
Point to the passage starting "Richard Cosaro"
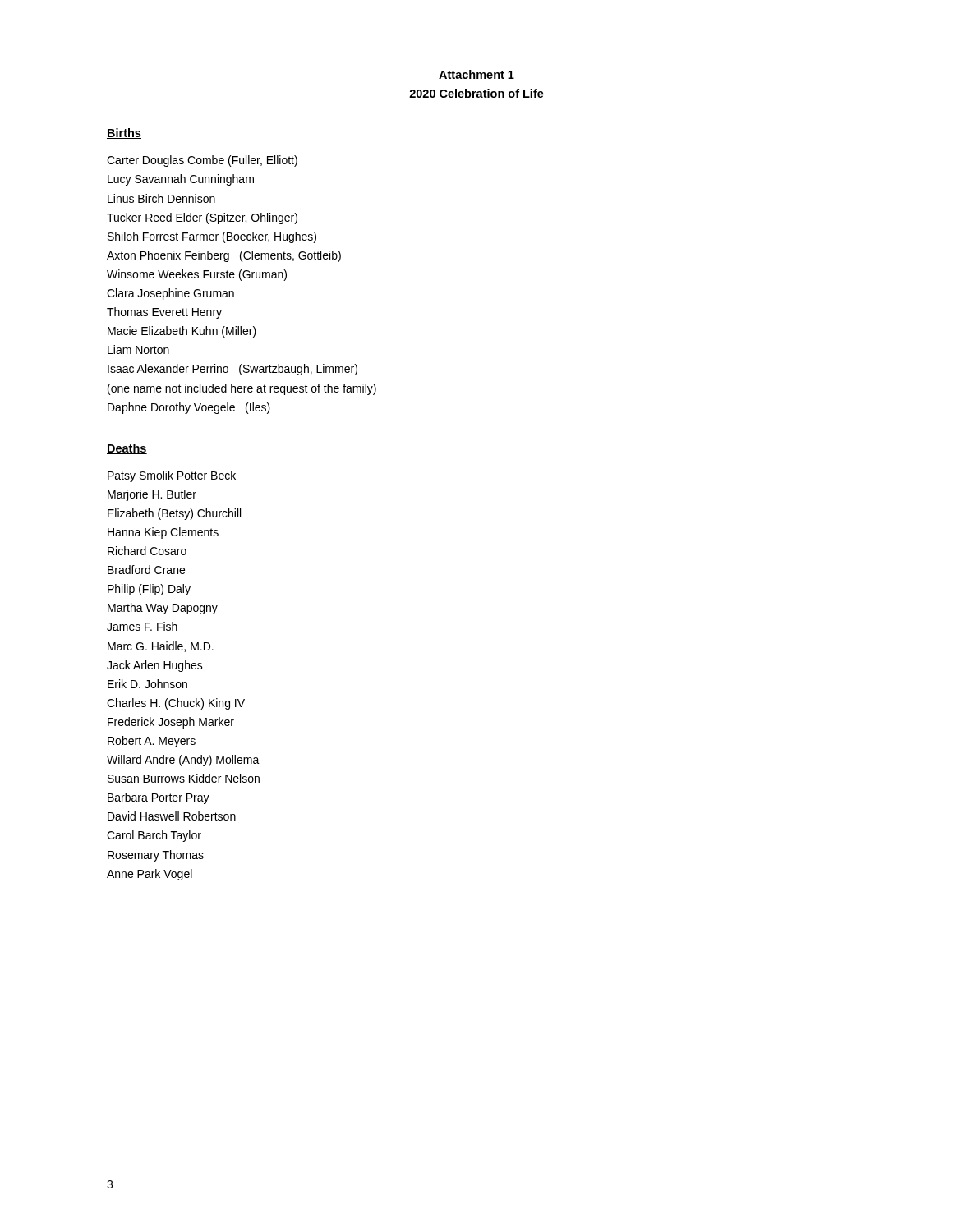(x=147, y=551)
